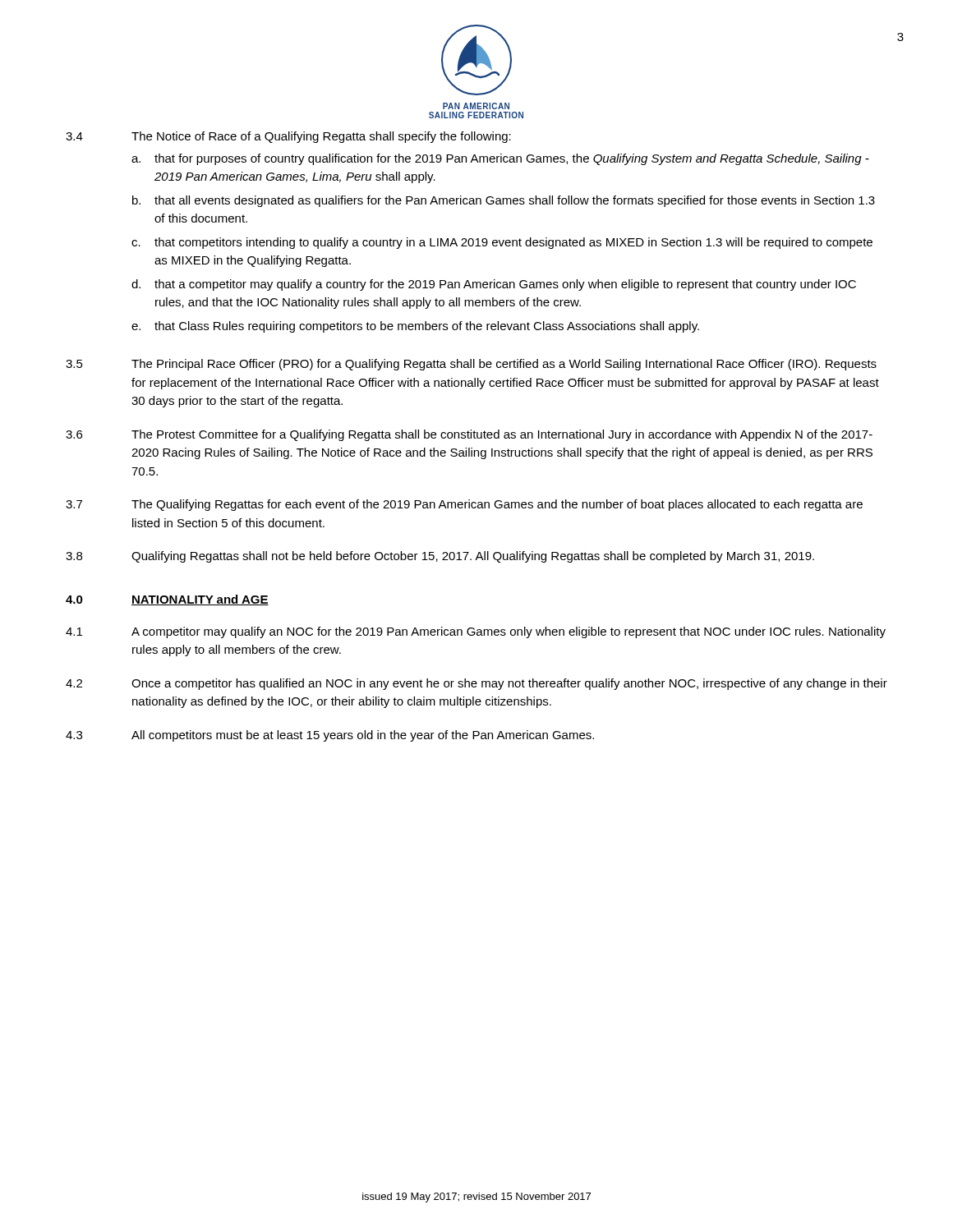Viewport: 953px width, 1232px height.
Task: Find "4.0 NATIONALITY and AGE" on this page
Action: 167,599
